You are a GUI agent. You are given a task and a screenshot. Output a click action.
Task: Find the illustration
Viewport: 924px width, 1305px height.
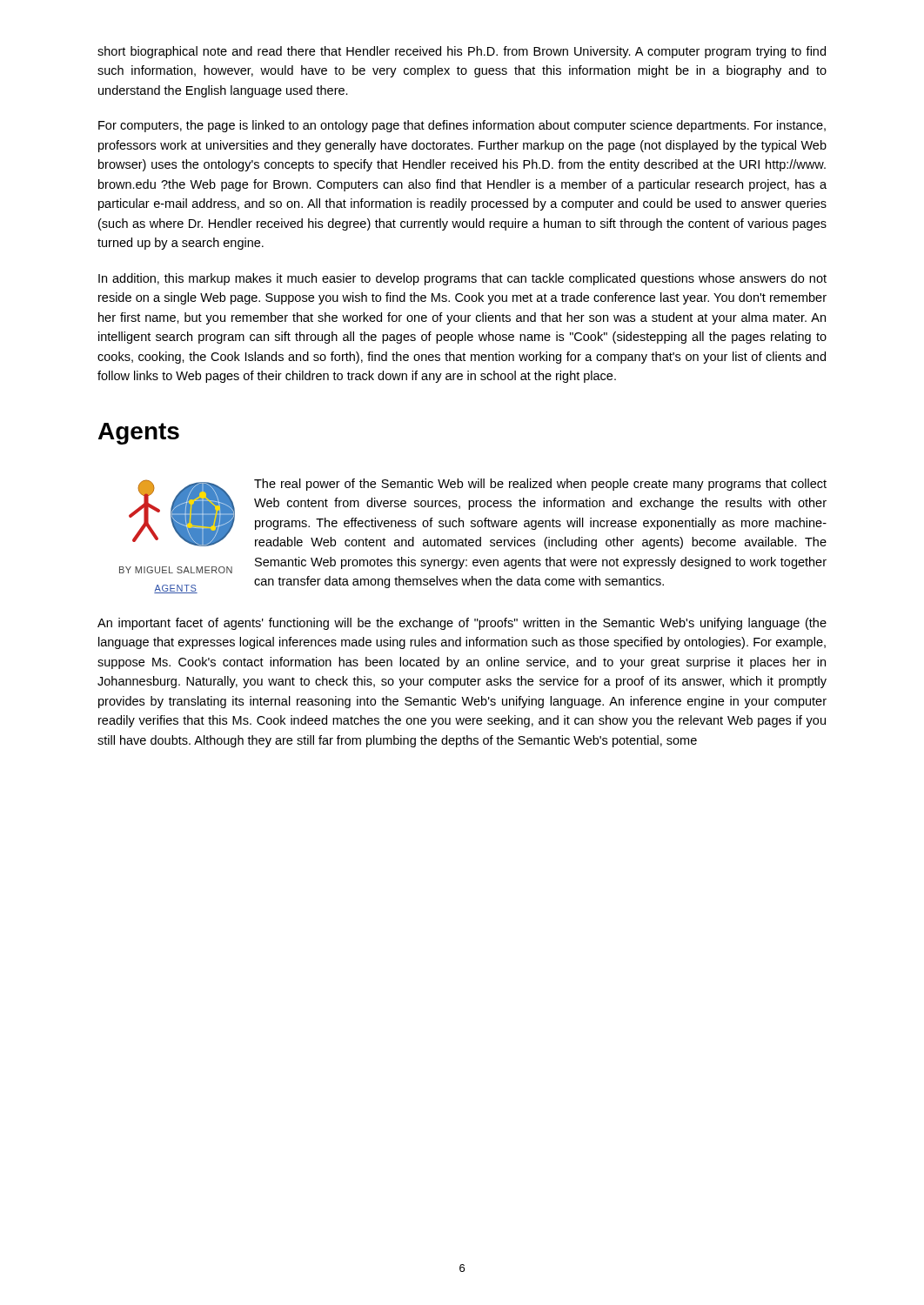pyautogui.click(x=176, y=517)
